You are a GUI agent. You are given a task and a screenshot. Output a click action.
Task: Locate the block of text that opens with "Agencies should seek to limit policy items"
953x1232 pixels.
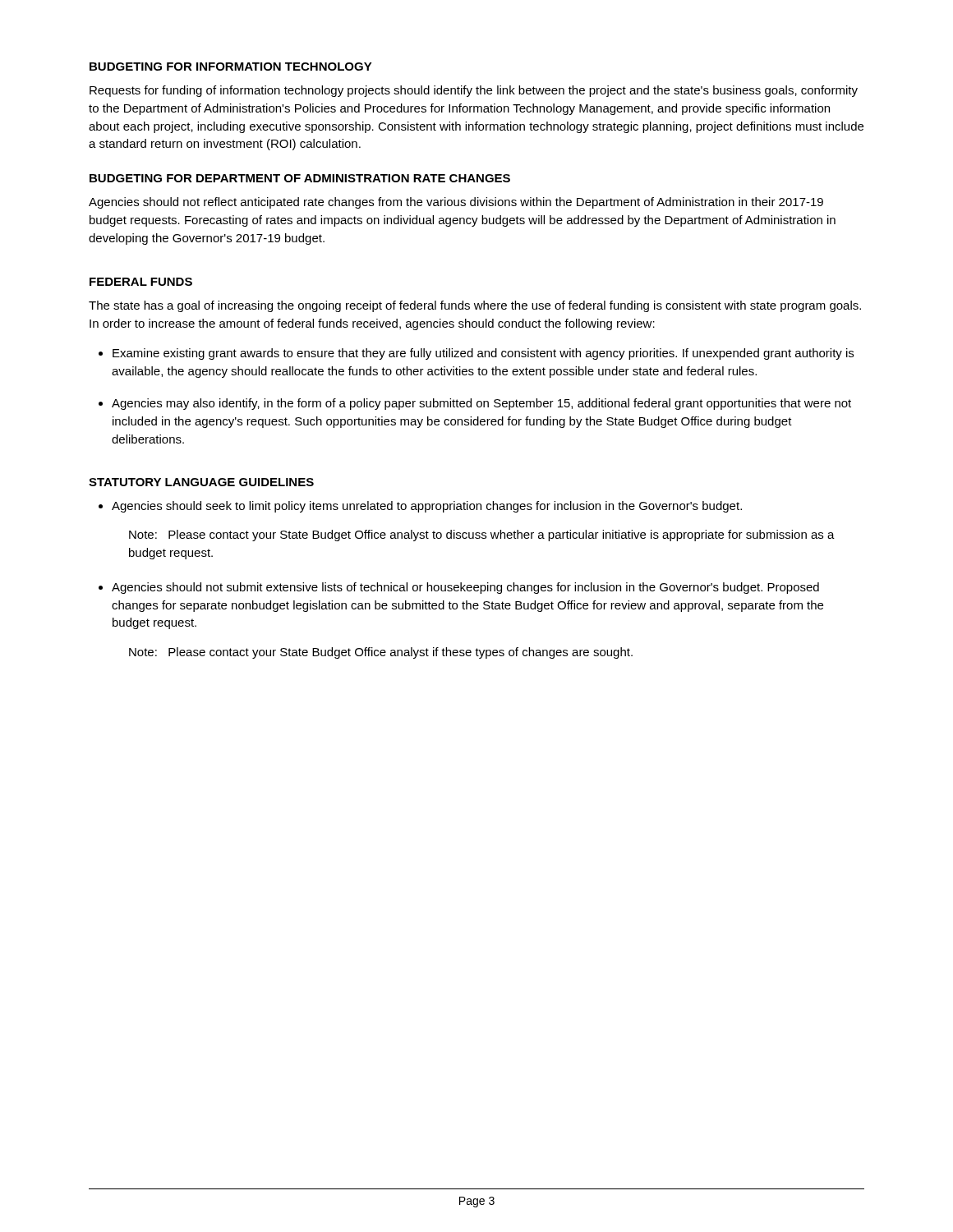[x=427, y=505]
